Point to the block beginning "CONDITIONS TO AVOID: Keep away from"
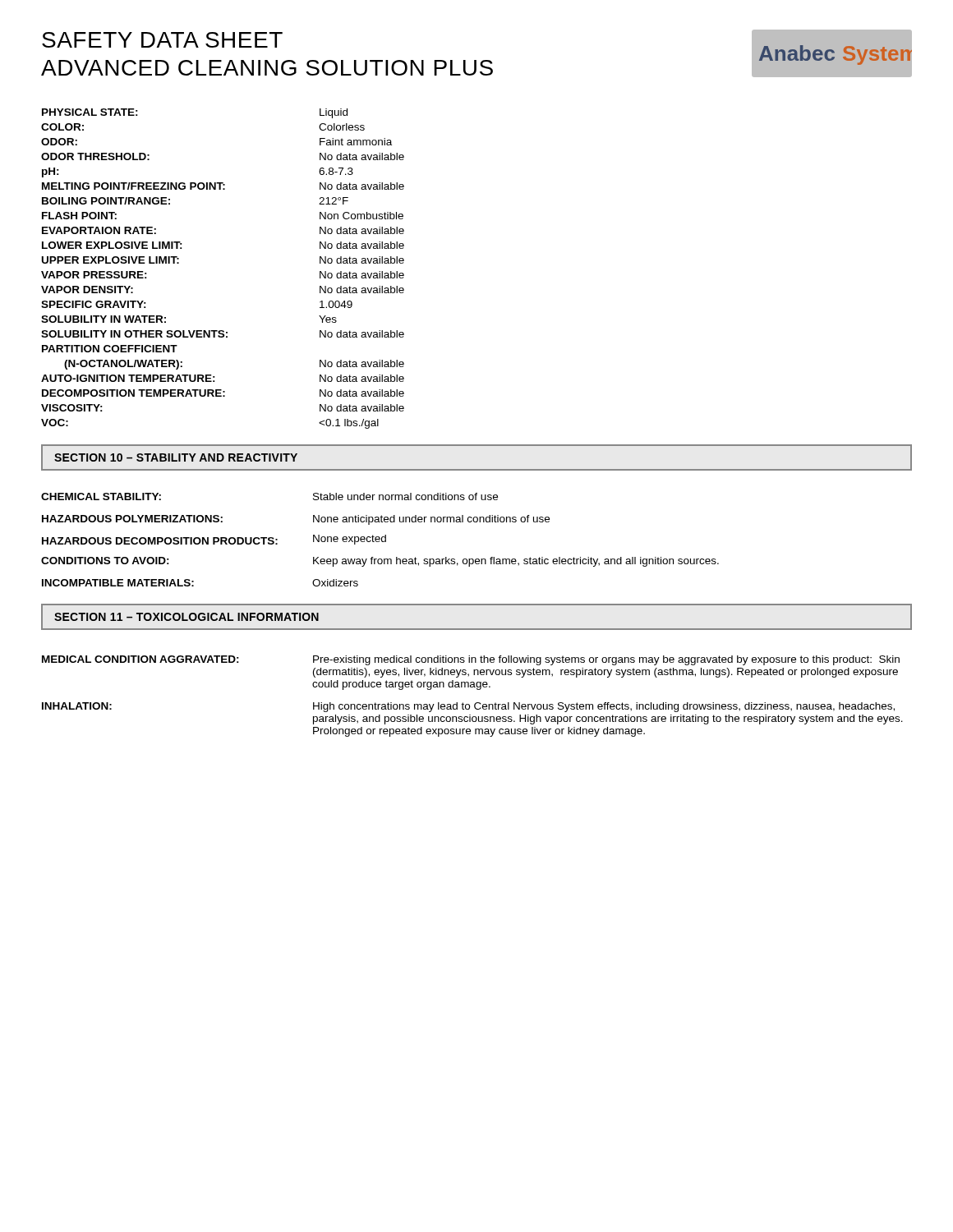Viewport: 953px width, 1232px height. tap(476, 561)
